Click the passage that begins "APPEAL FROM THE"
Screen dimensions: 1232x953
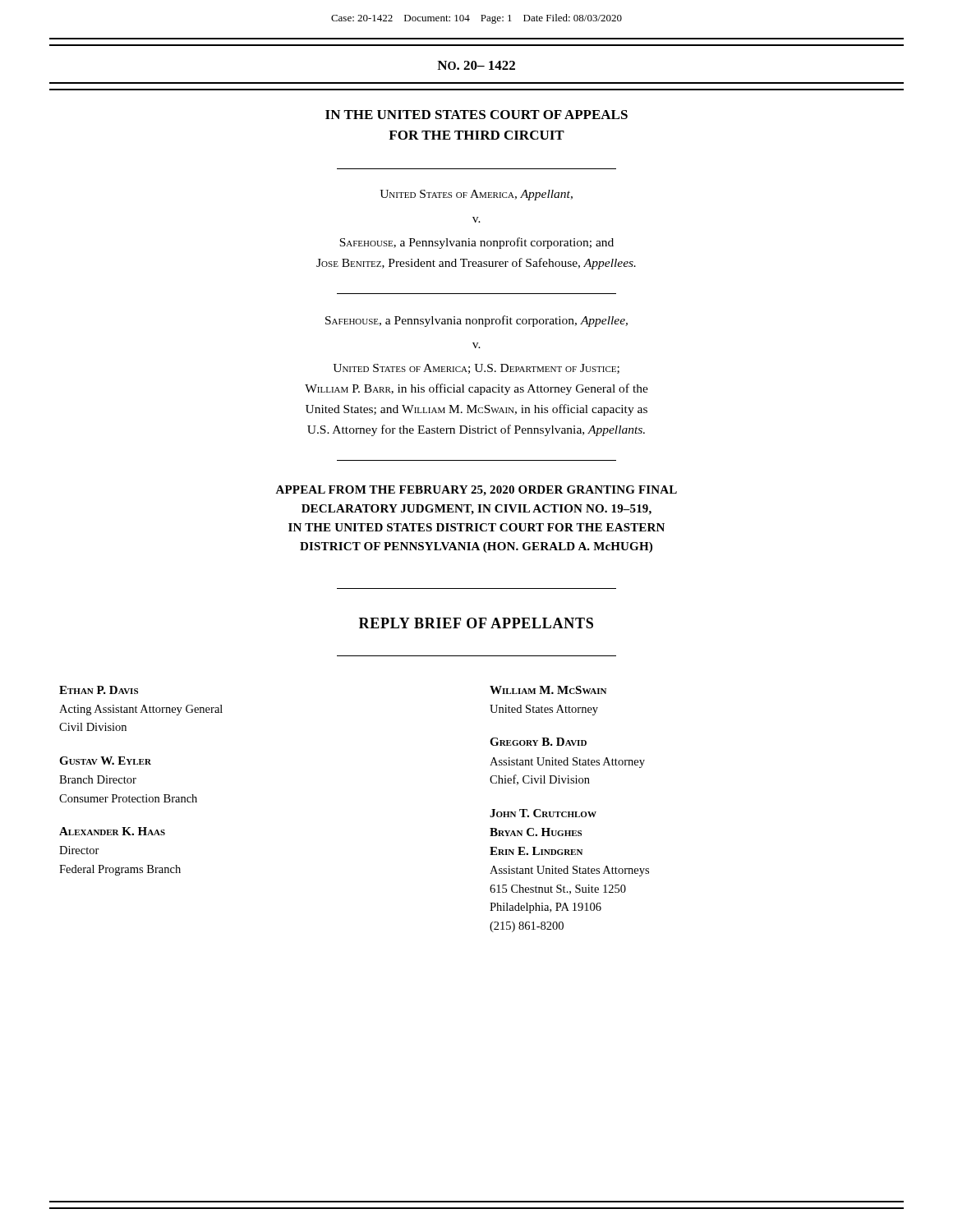click(x=476, y=518)
